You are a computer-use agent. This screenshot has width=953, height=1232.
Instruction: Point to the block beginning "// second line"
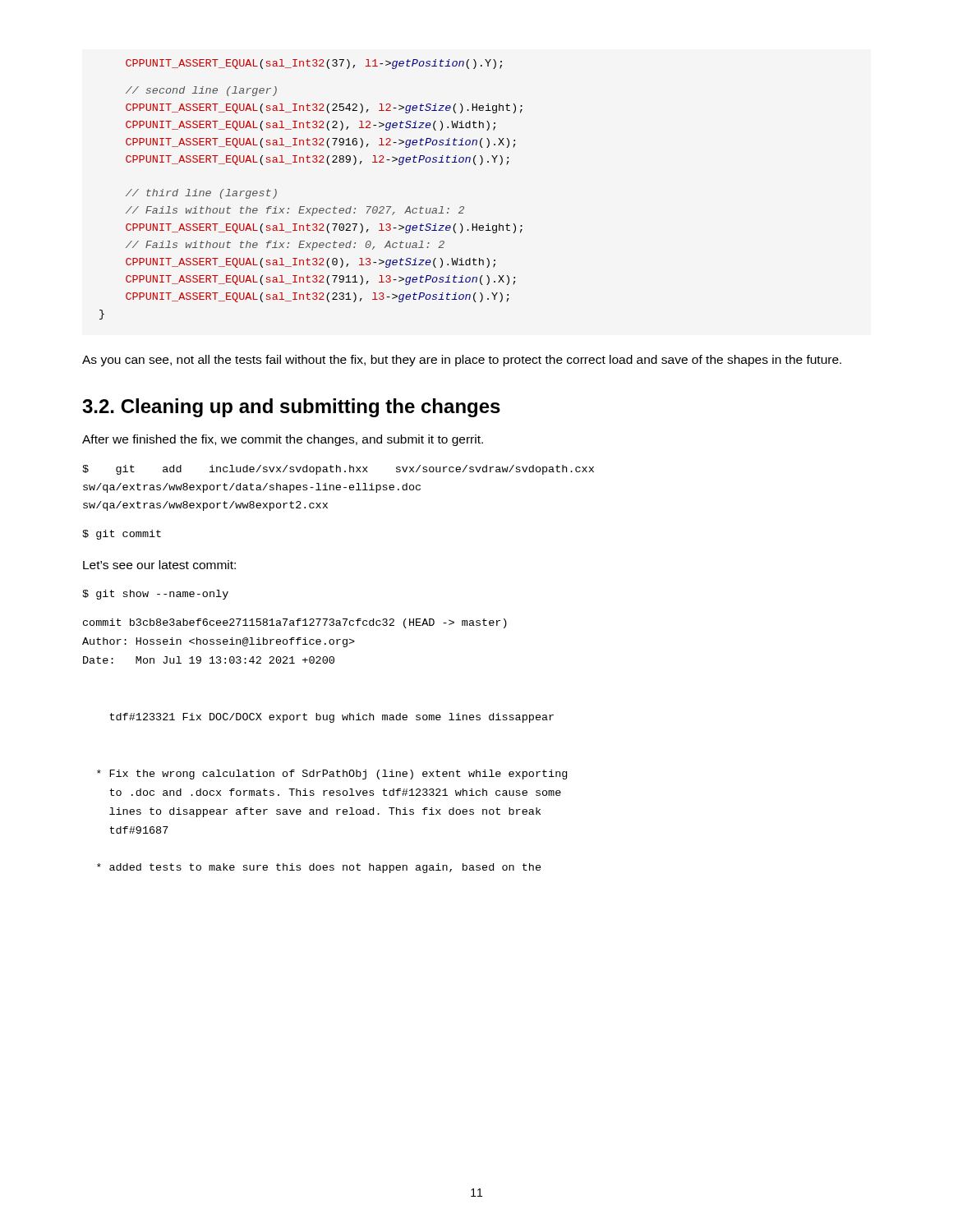point(201,91)
